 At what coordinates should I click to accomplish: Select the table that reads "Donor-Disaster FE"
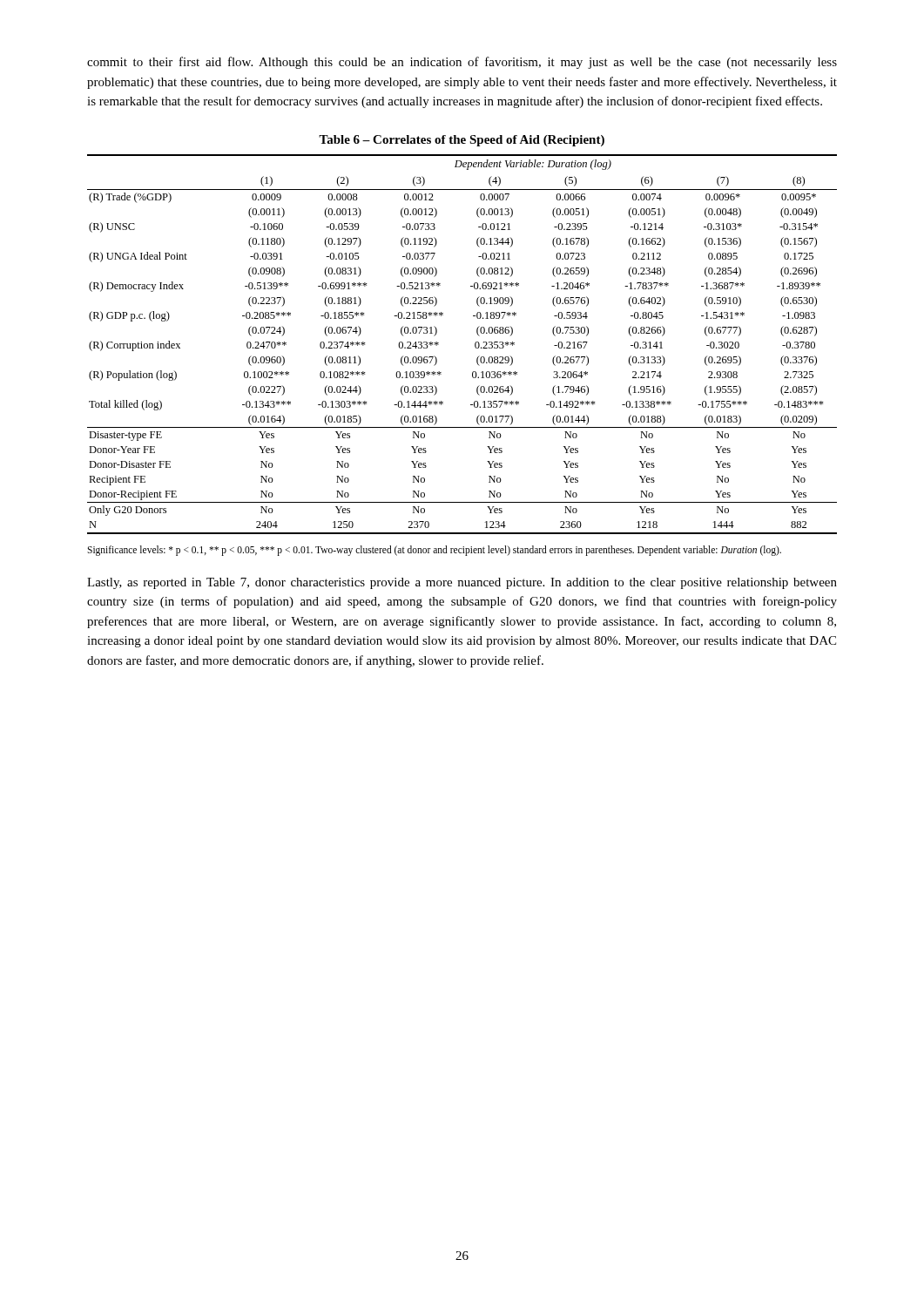pyautogui.click(x=462, y=344)
